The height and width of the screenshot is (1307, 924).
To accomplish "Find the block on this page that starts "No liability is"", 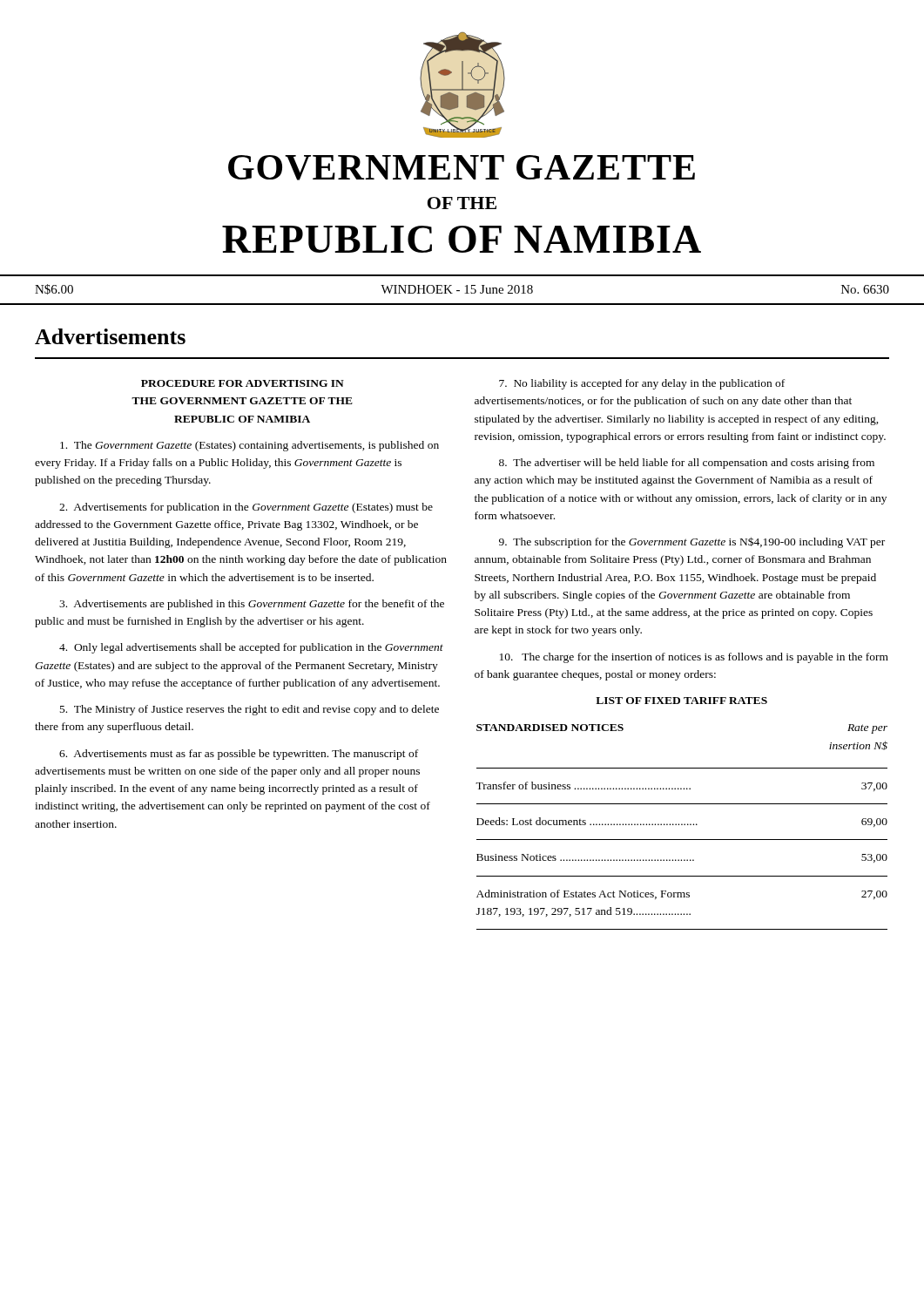I will [680, 409].
